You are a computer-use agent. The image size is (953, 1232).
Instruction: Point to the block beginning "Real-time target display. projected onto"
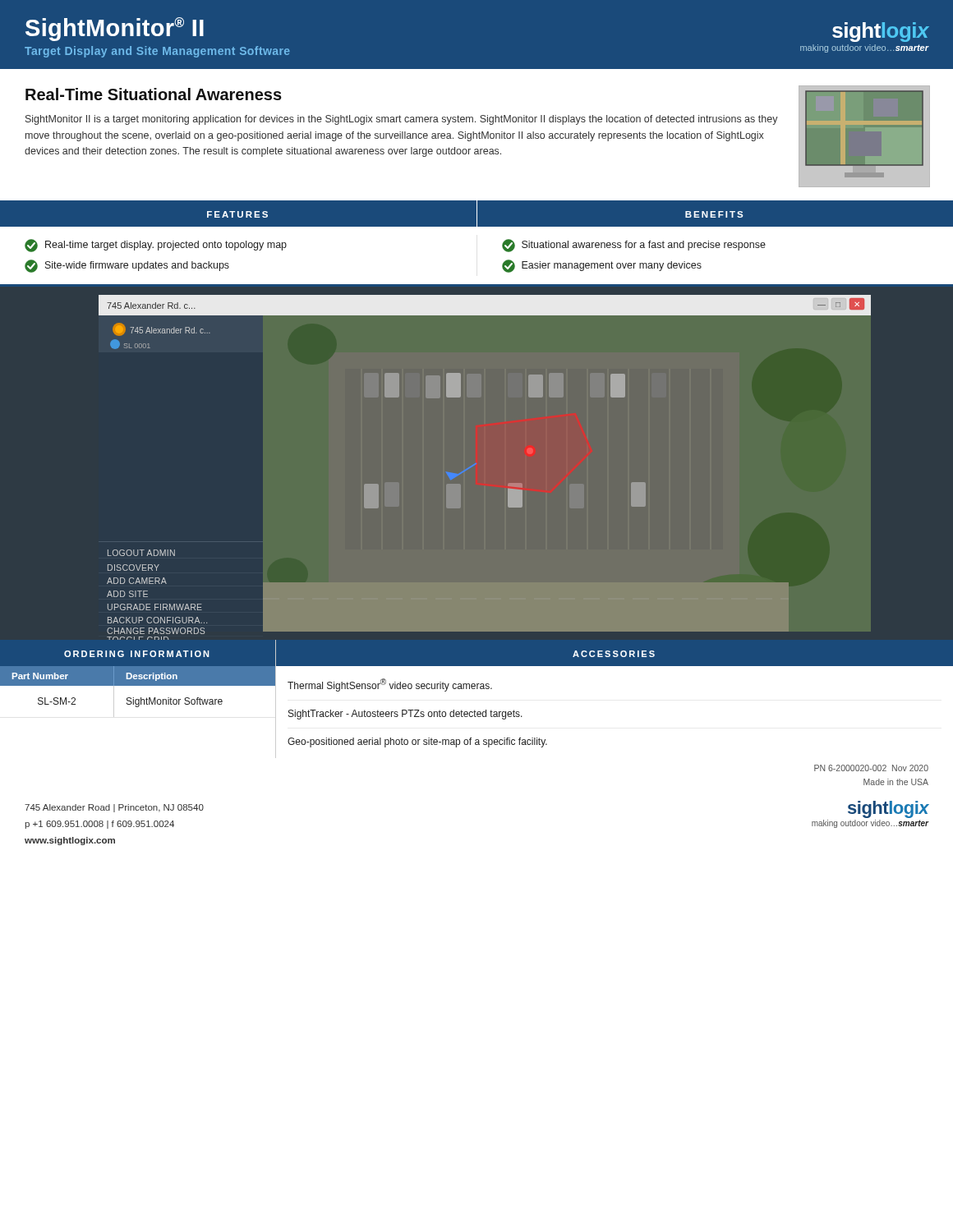click(x=156, y=245)
